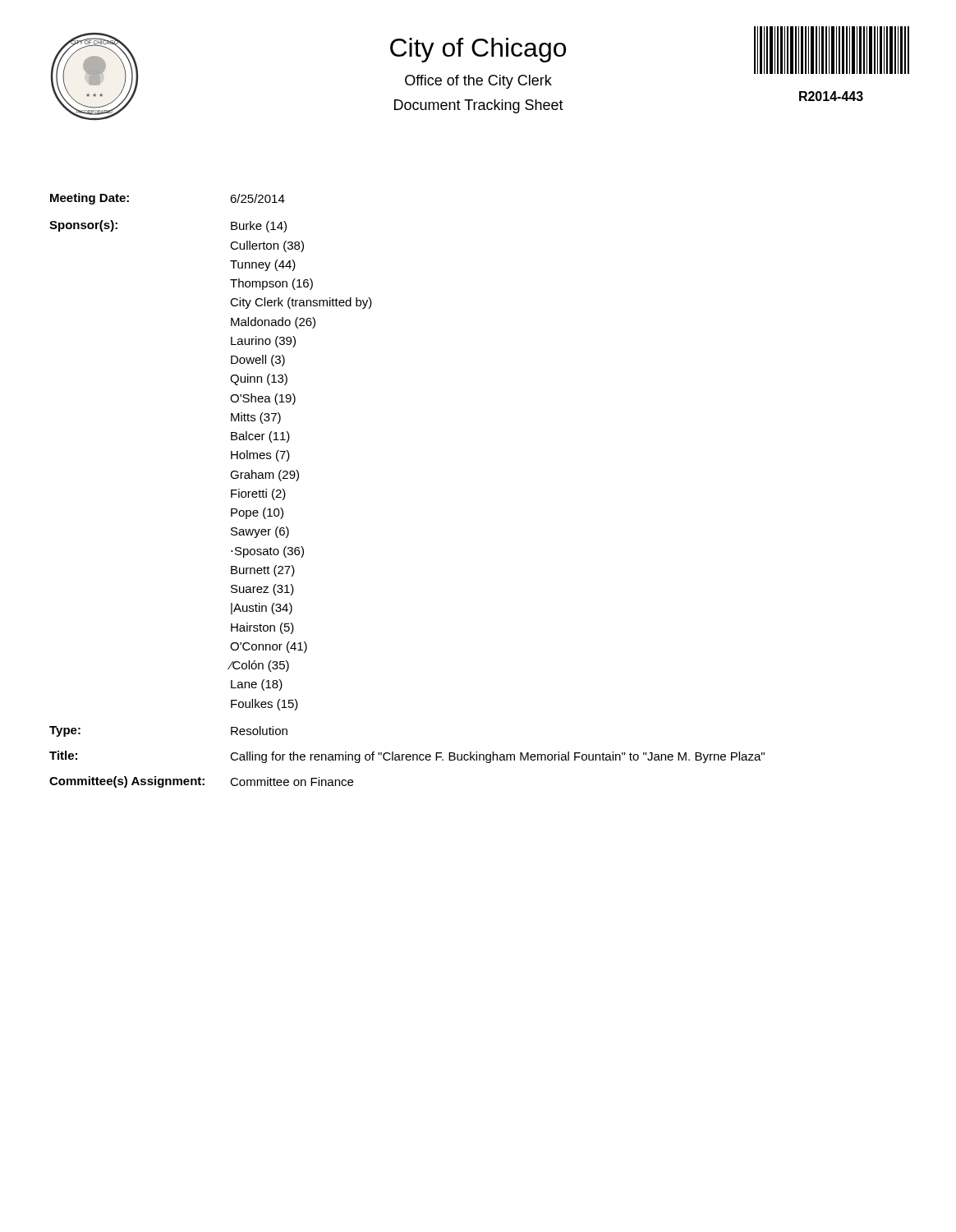Image resolution: width=956 pixels, height=1232 pixels.
Task: Select the passage starting "Tunney (44)"
Action: [x=263, y=264]
